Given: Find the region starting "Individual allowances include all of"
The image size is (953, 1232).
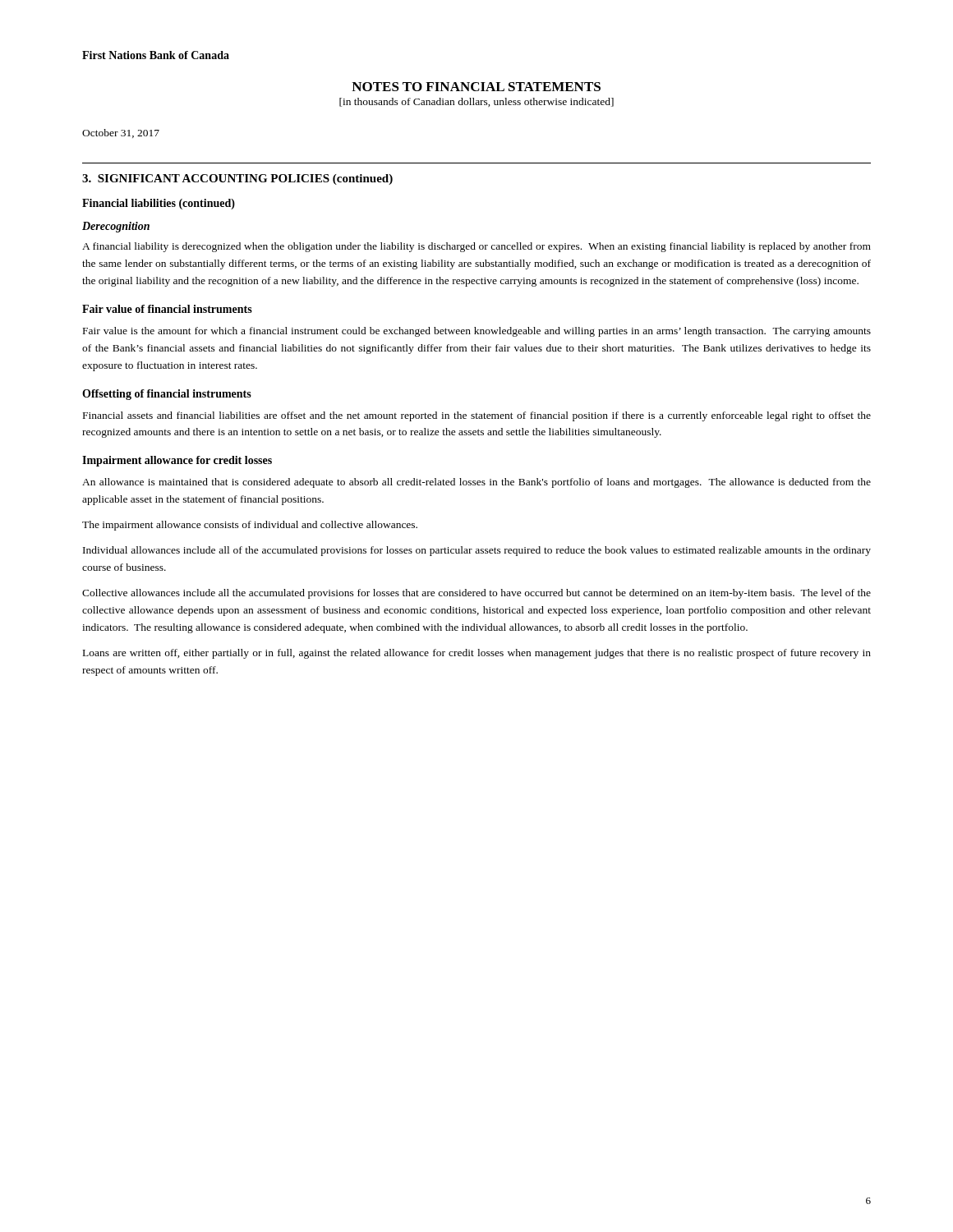Looking at the screenshot, I should point(476,559).
